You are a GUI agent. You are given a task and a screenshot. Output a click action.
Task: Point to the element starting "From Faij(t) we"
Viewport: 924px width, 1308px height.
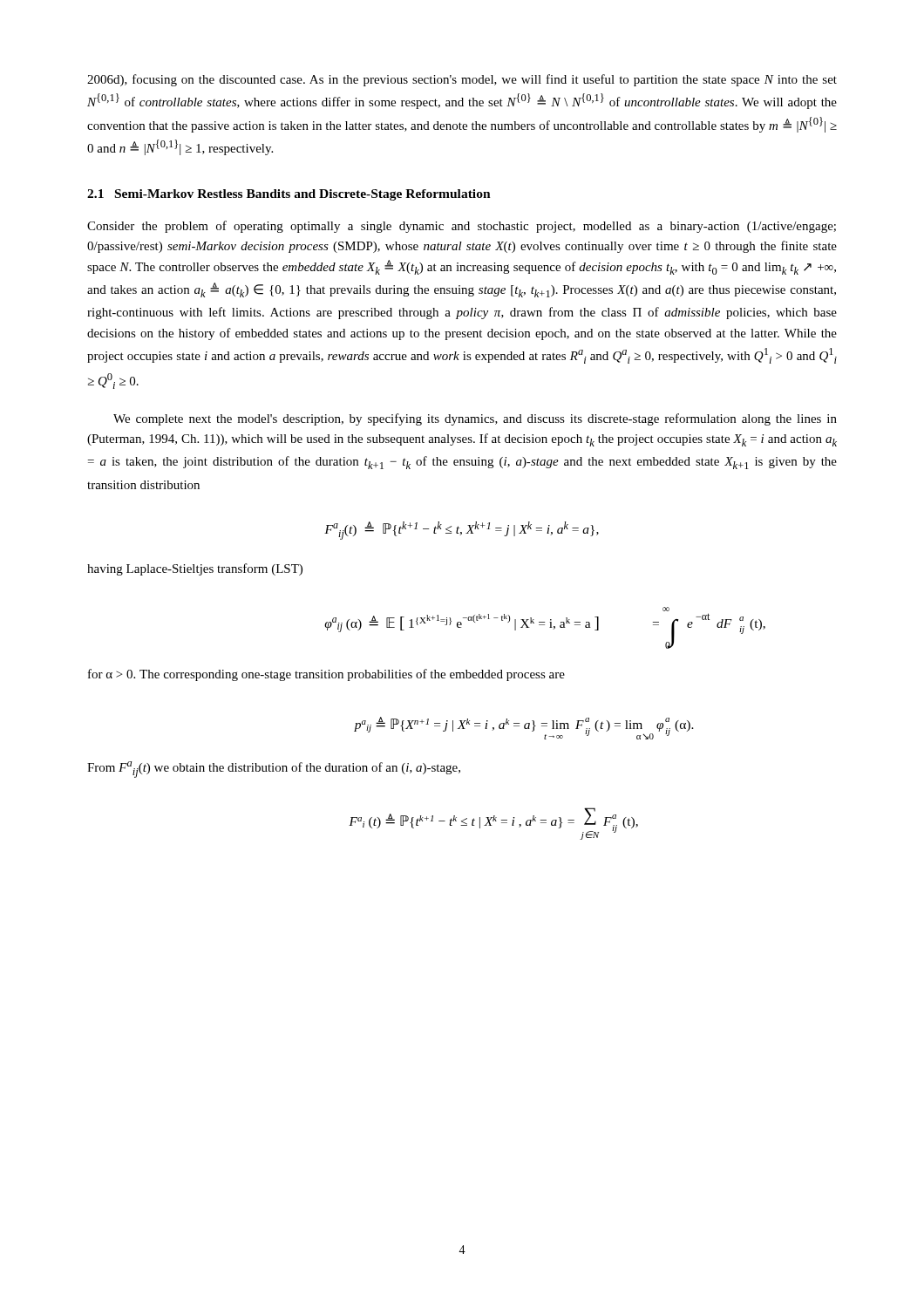[x=274, y=767]
